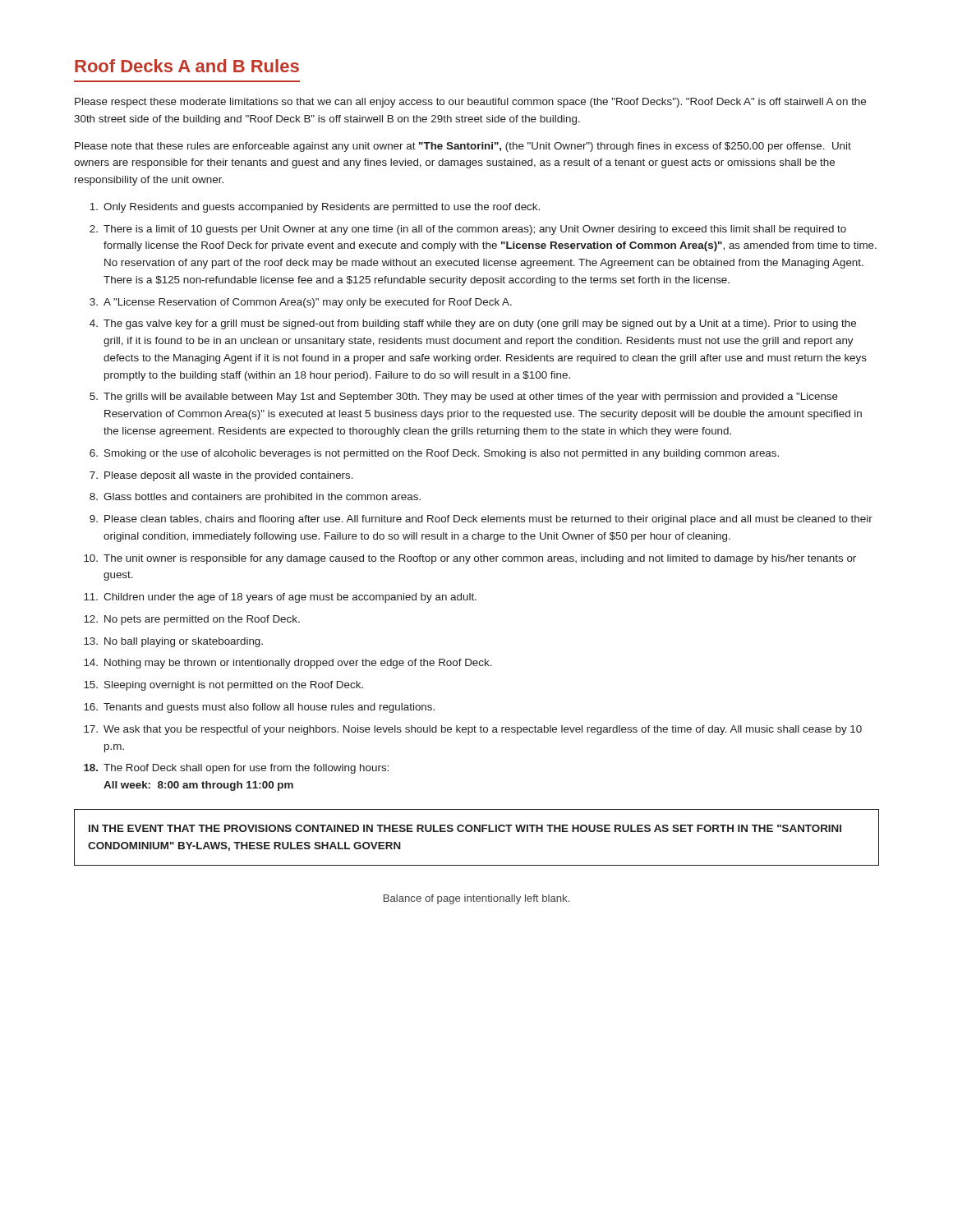Click on the list item with the text "14. Nothing may be thrown or intentionally"

click(476, 663)
